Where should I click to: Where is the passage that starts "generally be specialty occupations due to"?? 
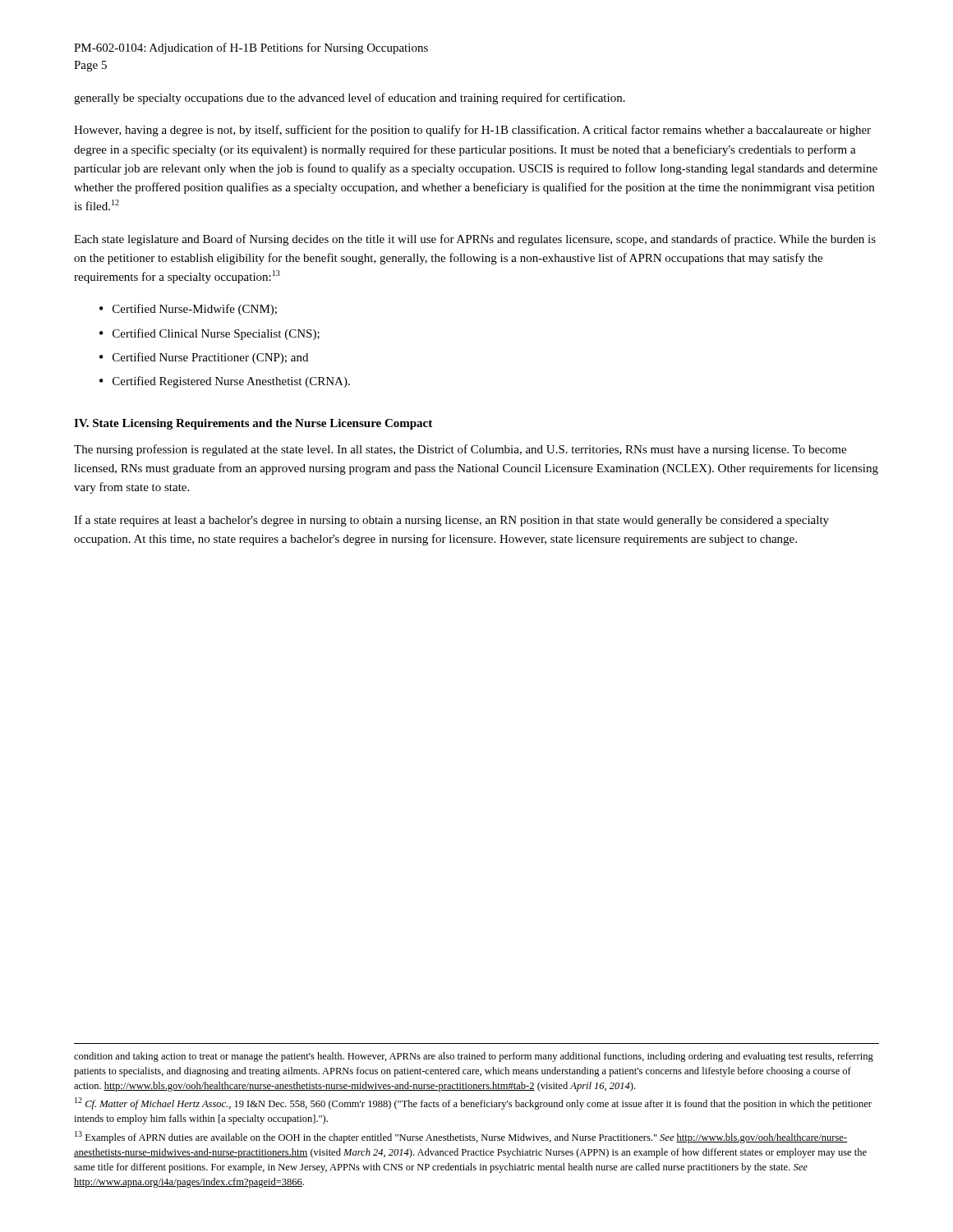click(x=350, y=98)
